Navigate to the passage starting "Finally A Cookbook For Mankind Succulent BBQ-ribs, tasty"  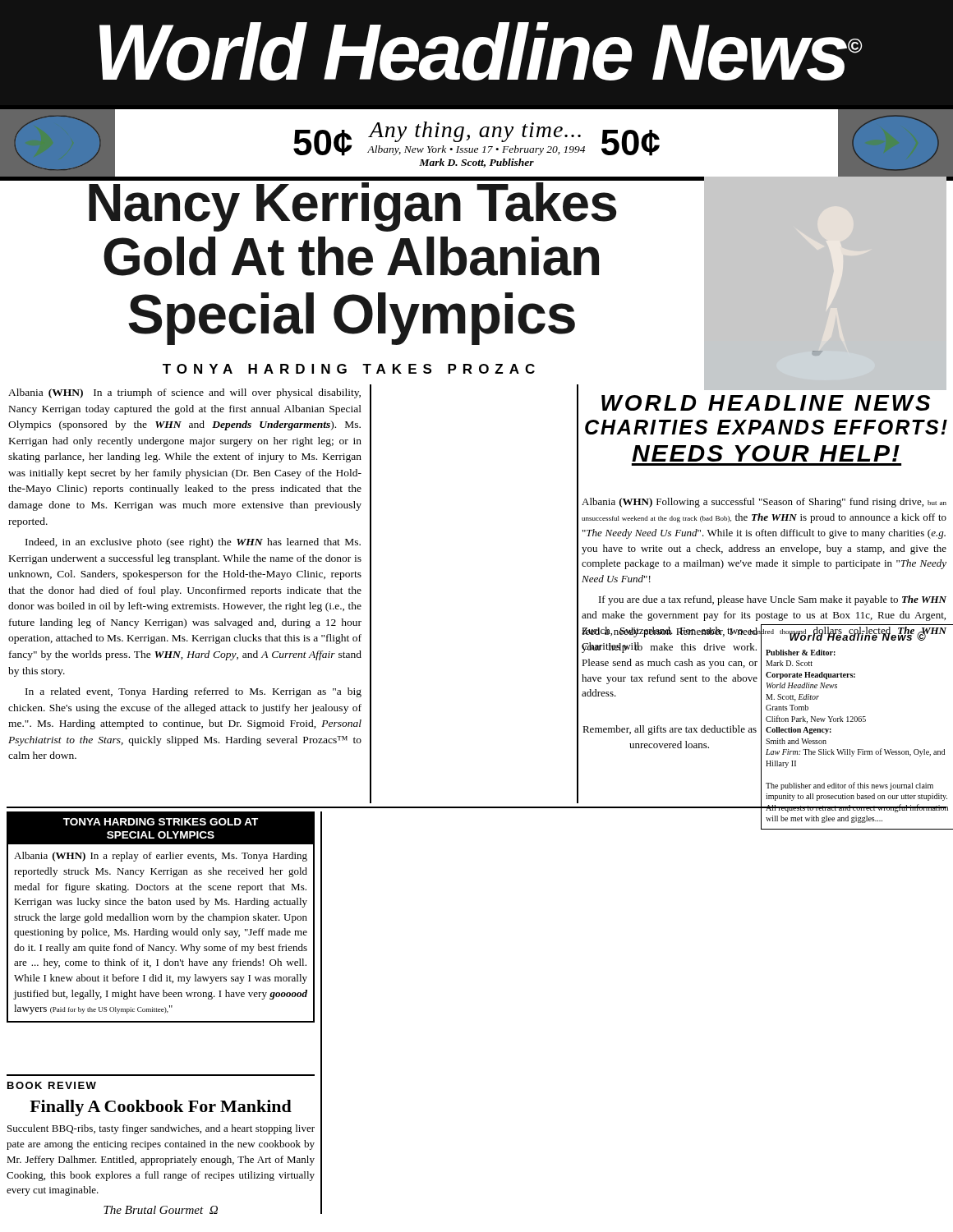pos(161,1156)
